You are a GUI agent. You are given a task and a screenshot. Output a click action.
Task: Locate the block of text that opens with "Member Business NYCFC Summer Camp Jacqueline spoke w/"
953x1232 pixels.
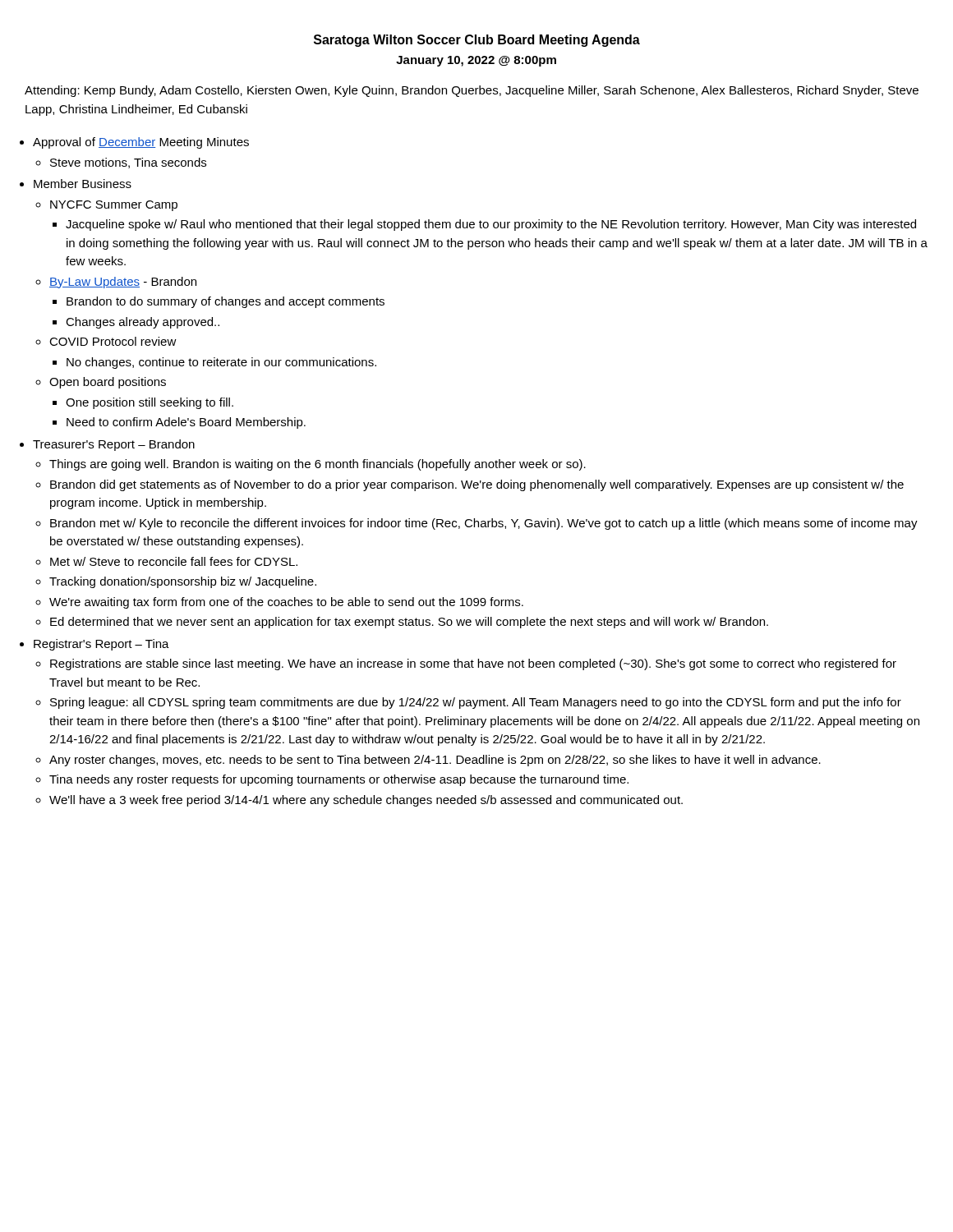pos(83,184)
